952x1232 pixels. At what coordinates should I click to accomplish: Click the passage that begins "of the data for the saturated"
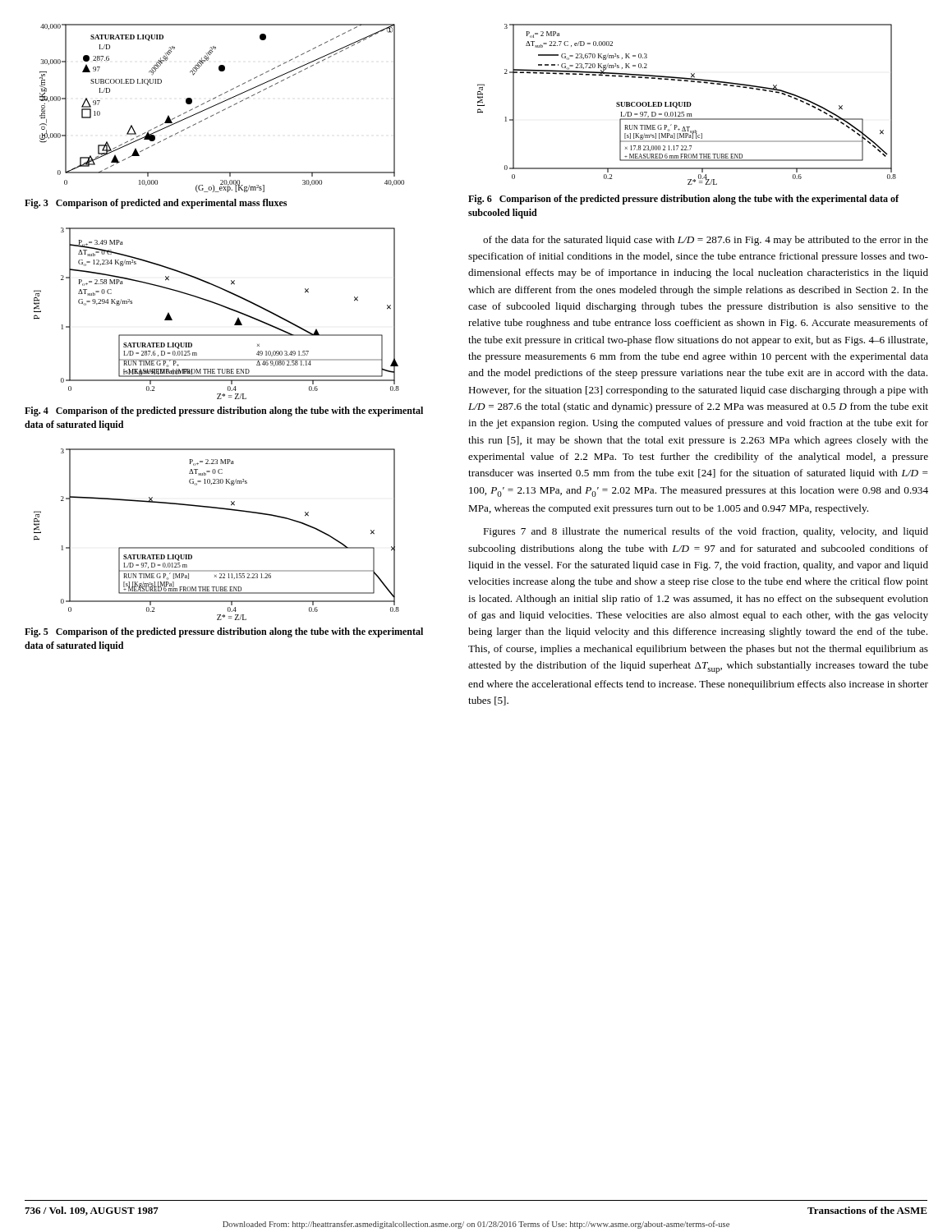[x=698, y=470]
